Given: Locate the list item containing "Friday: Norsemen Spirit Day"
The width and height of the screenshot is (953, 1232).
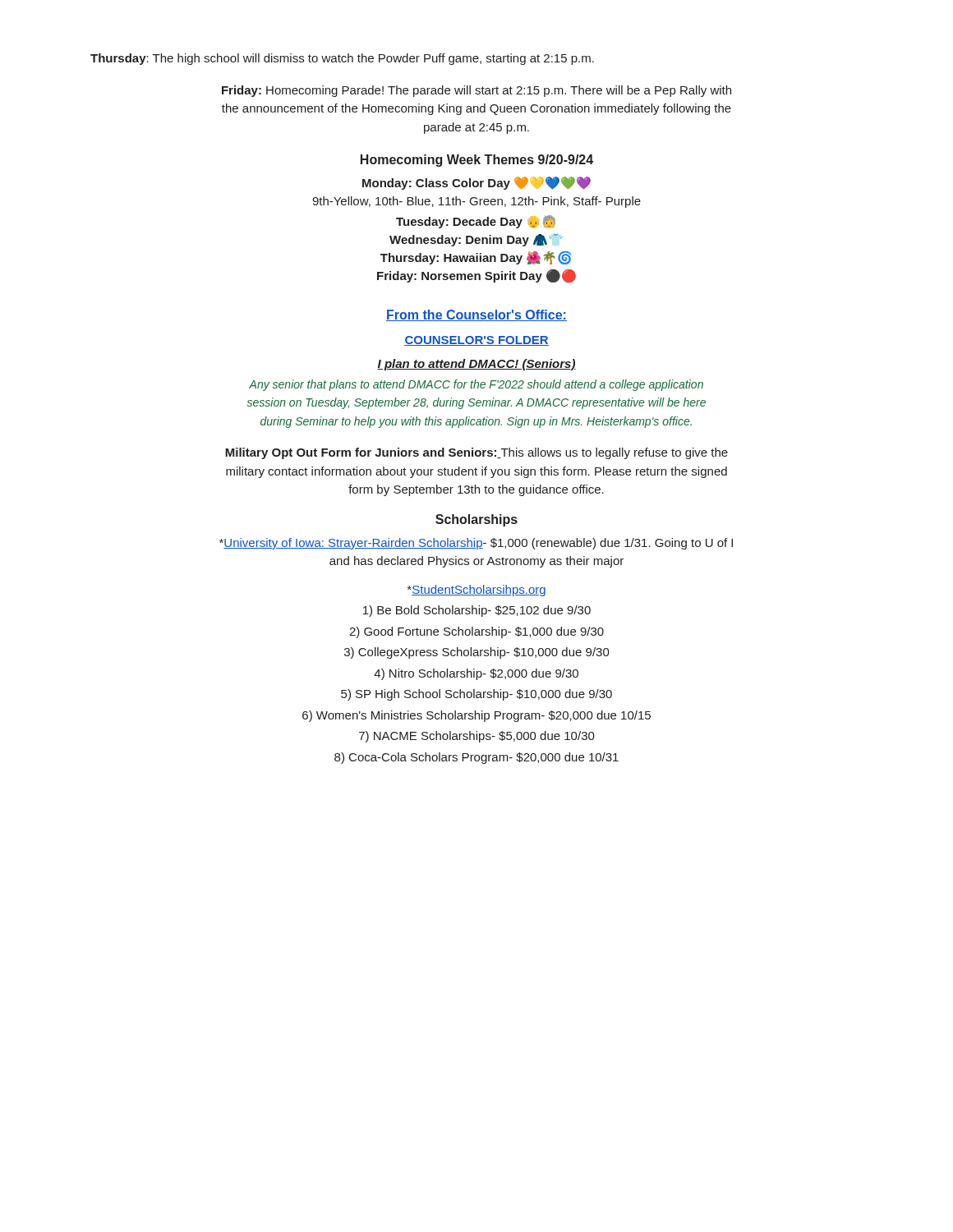Looking at the screenshot, I should (x=476, y=276).
